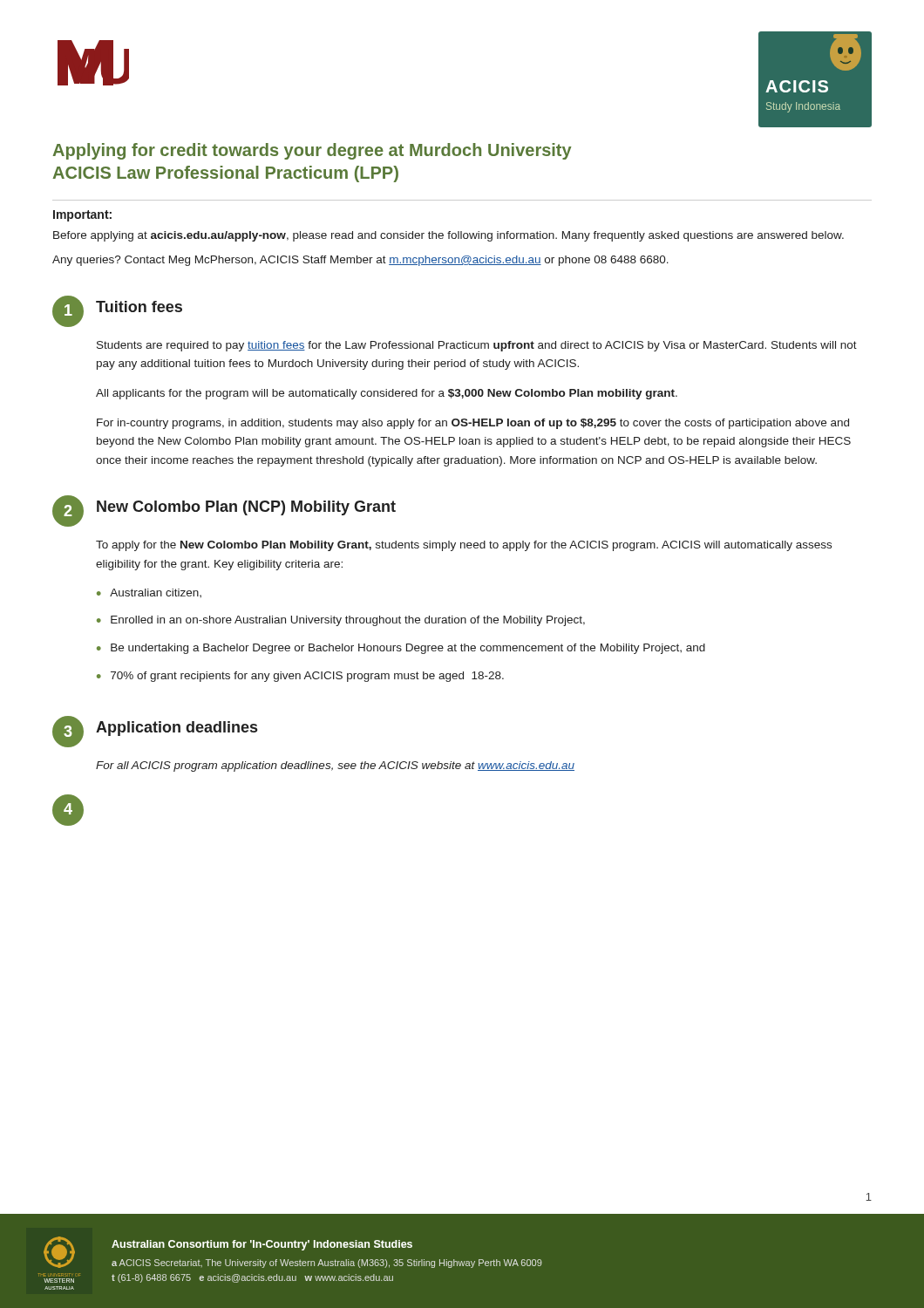Select the element starting "Application deadlines"
Screen dimensions: 1308x924
click(x=177, y=727)
